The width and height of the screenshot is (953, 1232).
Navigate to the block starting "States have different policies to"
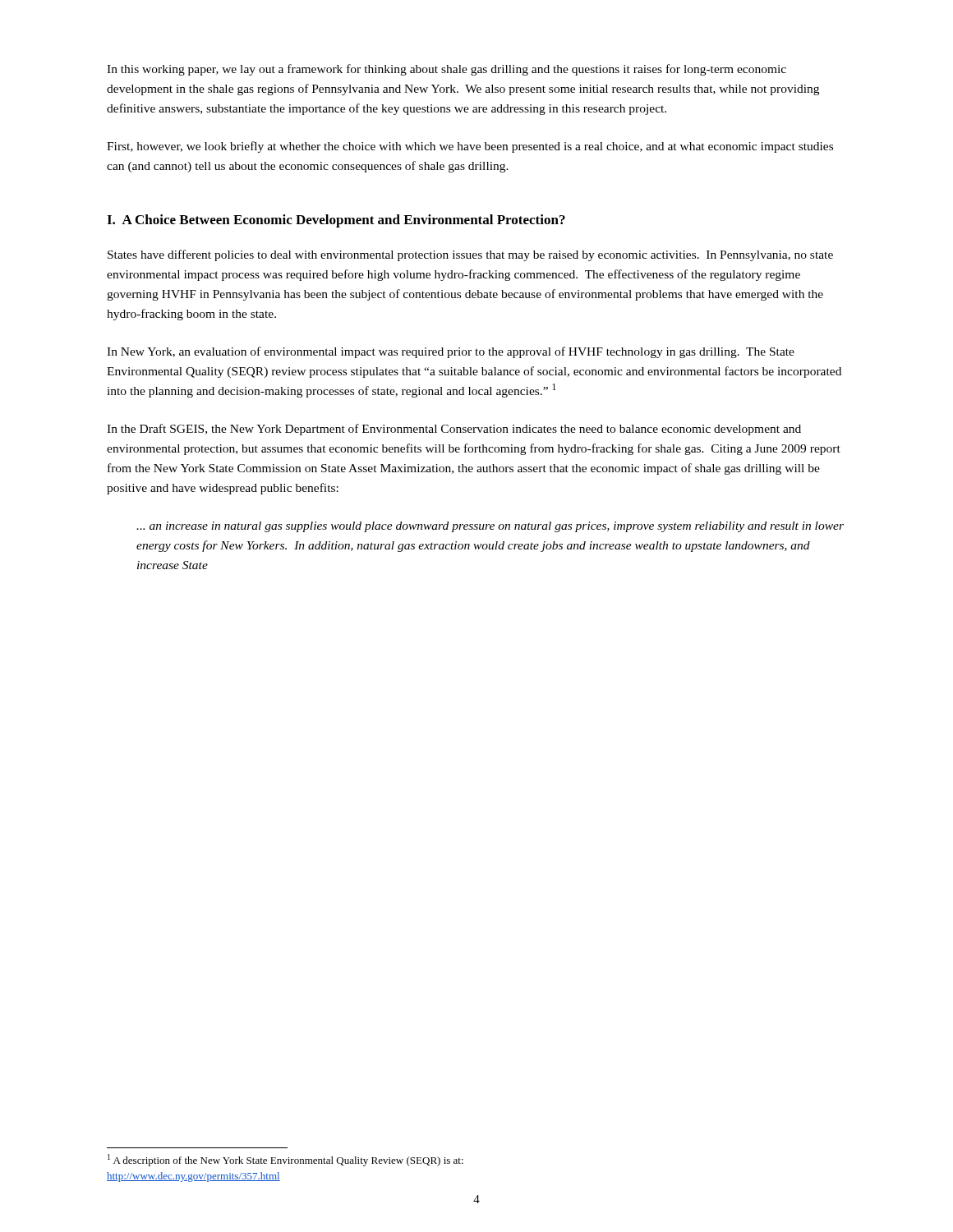[470, 284]
